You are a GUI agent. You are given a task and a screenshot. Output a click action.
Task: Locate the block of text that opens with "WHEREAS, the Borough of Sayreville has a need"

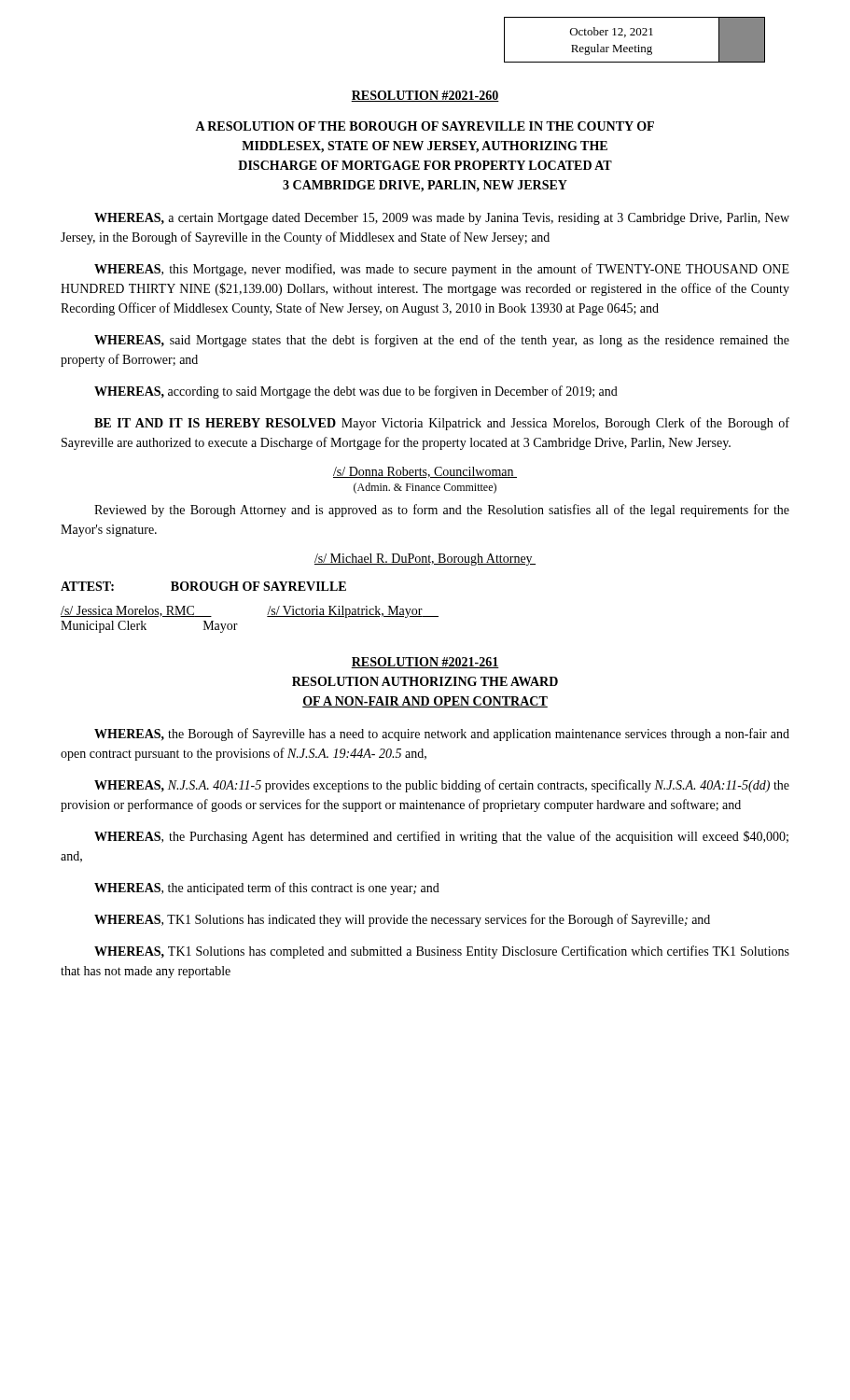pyautogui.click(x=425, y=744)
